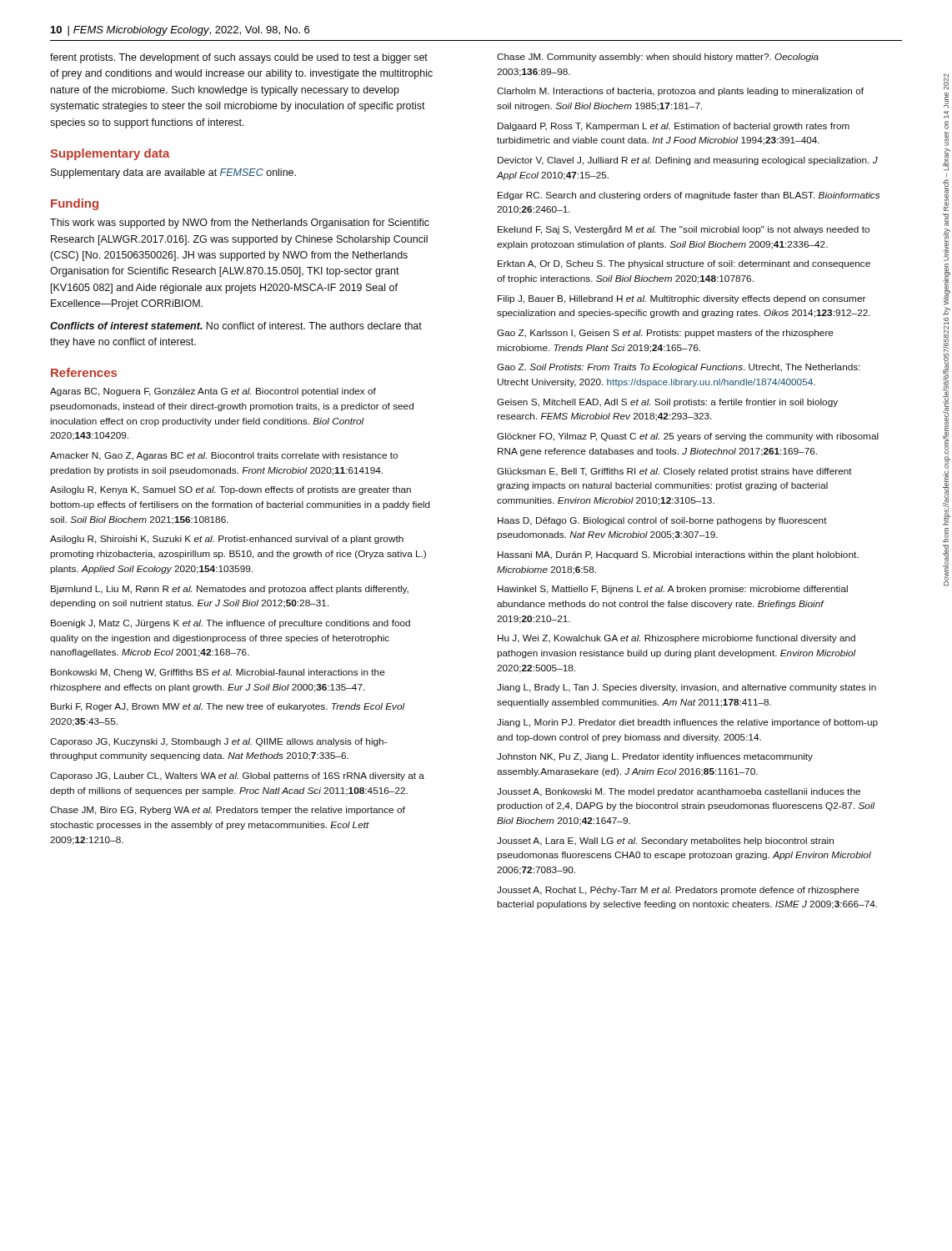Select the list item that reads "Devictor V, Clavel J,"

tap(687, 168)
